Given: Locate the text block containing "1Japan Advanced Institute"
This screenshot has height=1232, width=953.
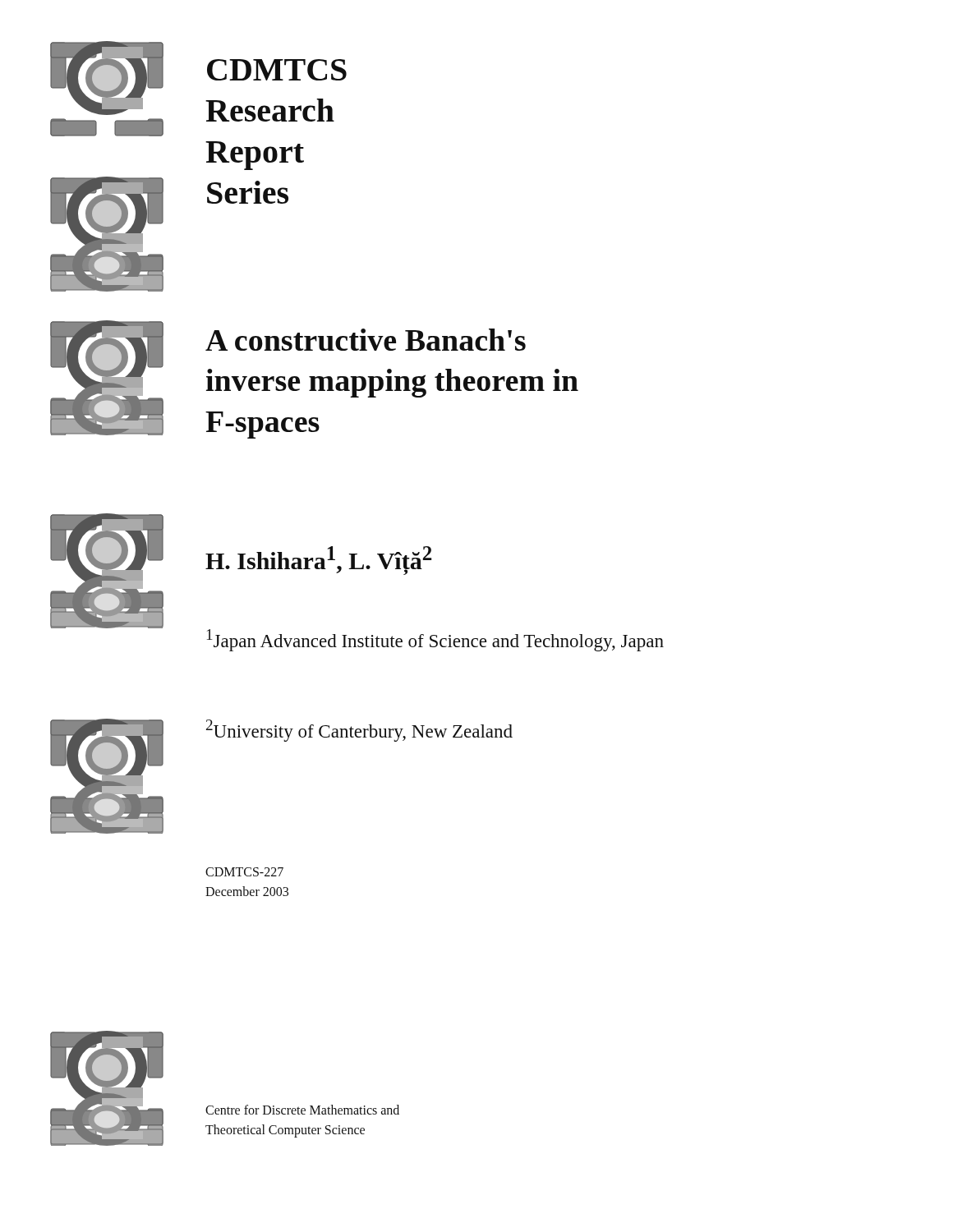Looking at the screenshot, I should tap(435, 638).
